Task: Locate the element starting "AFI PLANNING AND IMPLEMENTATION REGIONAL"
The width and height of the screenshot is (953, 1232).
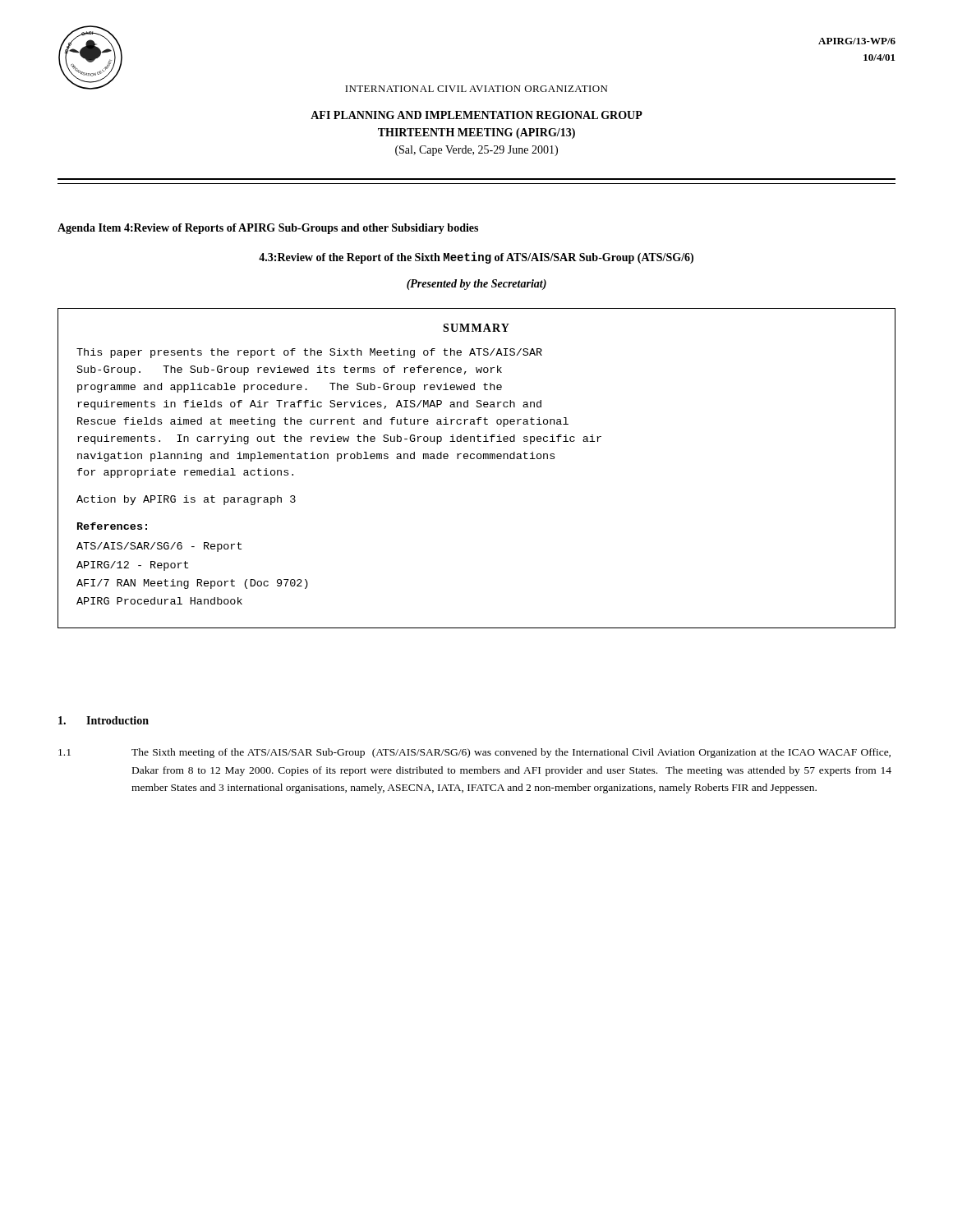Action: point(476,133)
